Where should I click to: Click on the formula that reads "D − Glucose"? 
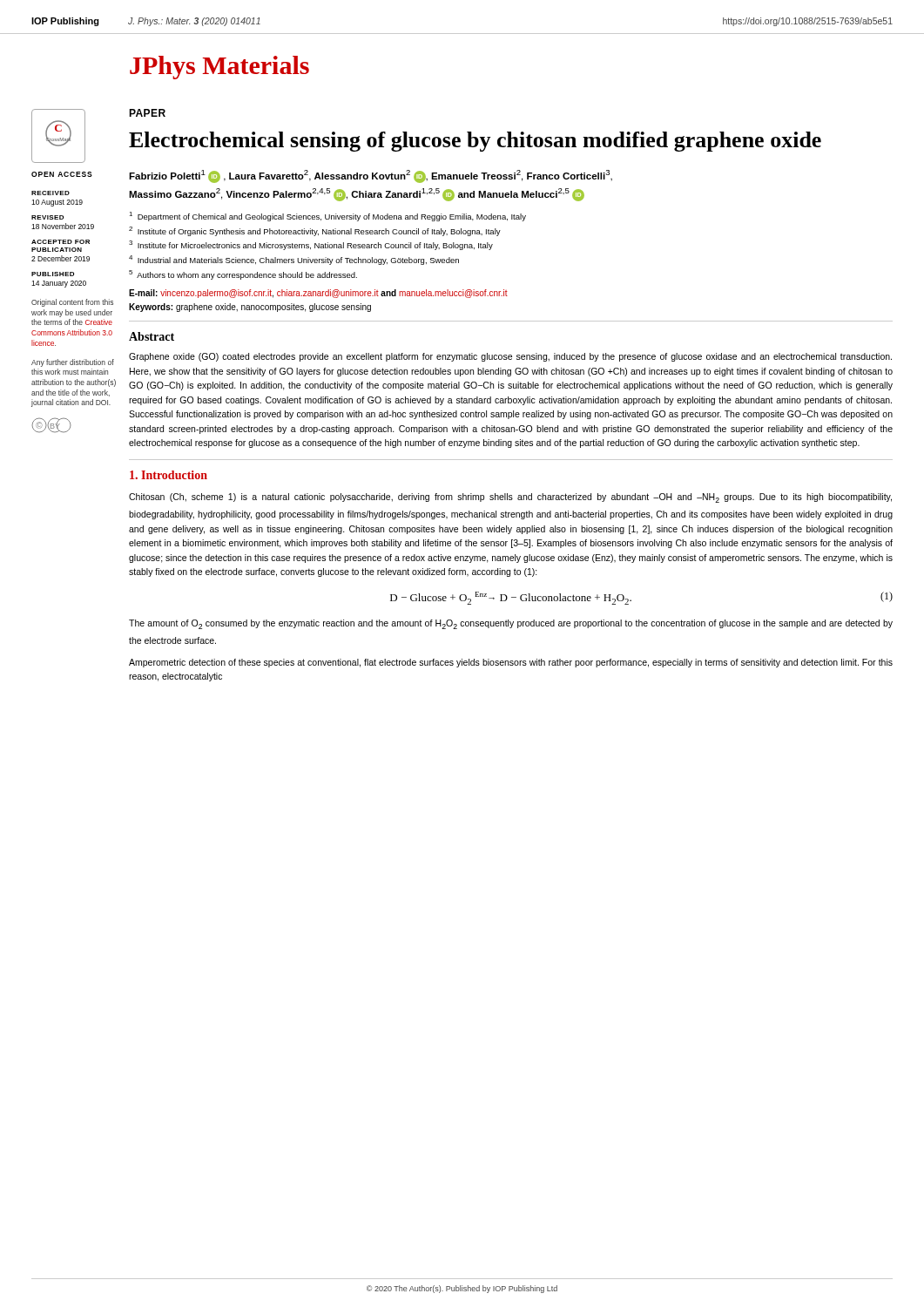pos(641,598)
